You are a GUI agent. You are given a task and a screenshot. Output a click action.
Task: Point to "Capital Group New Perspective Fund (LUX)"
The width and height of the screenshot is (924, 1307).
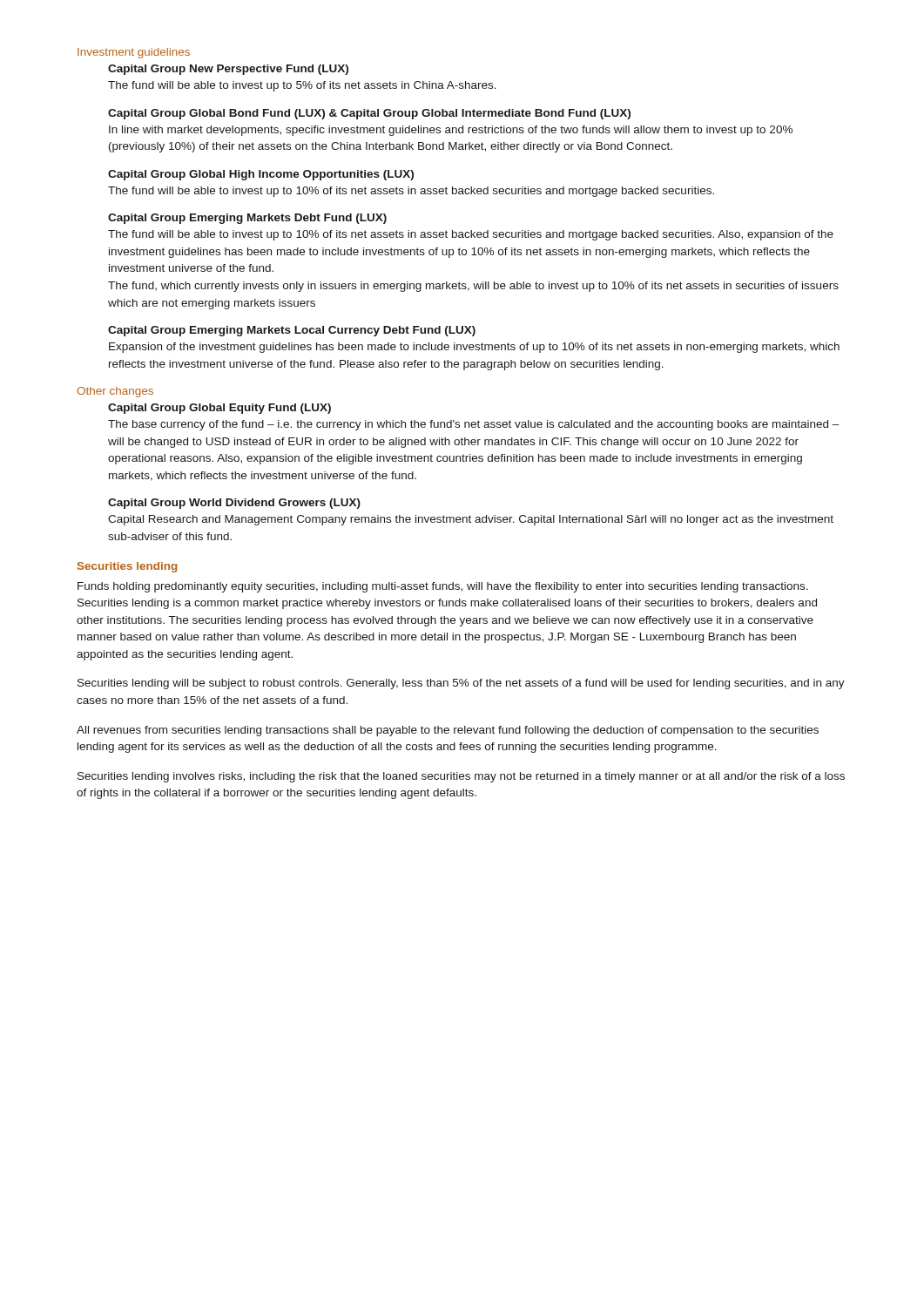coord(229,68)
